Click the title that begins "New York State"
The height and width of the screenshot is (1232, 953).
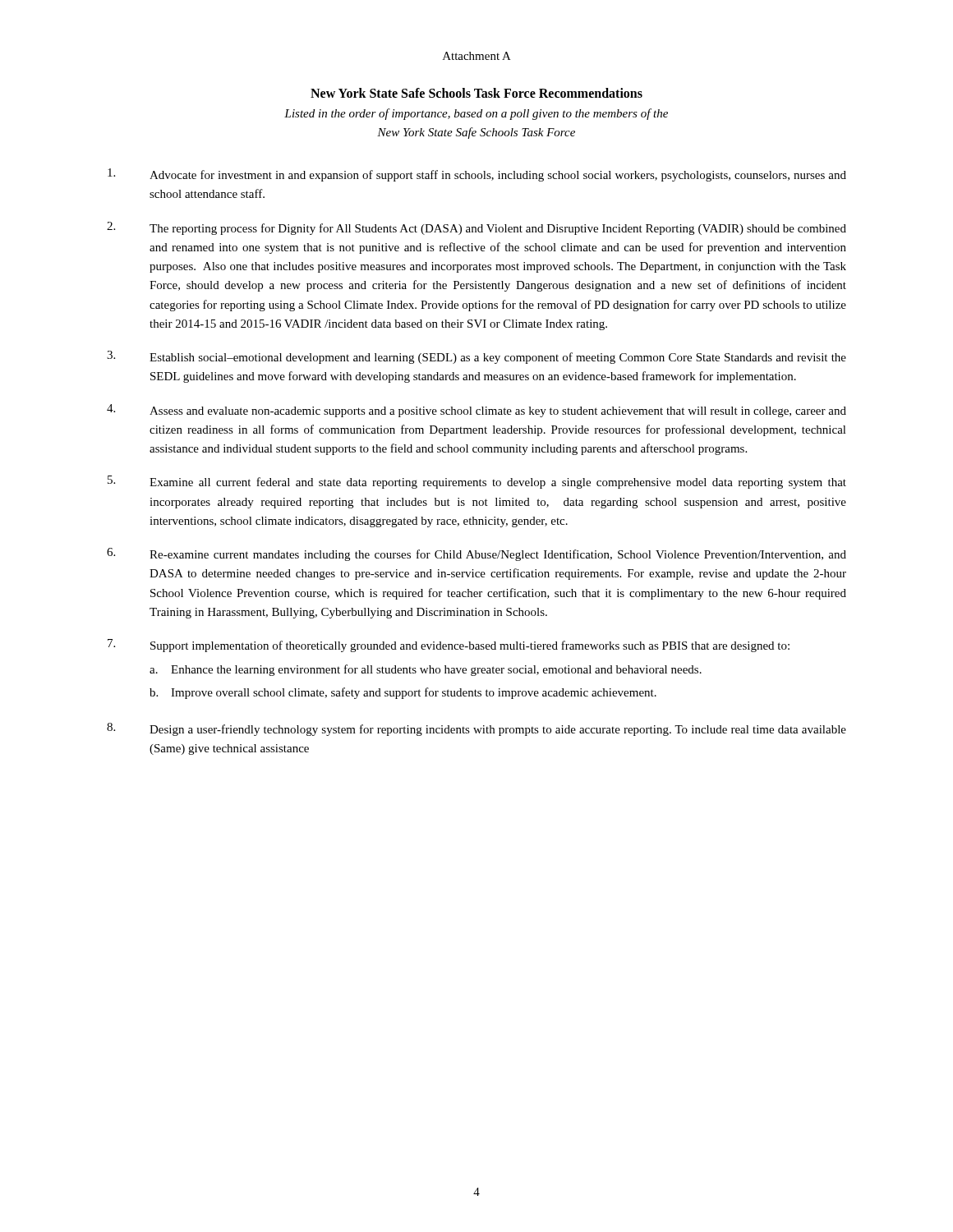click(476, 93)
